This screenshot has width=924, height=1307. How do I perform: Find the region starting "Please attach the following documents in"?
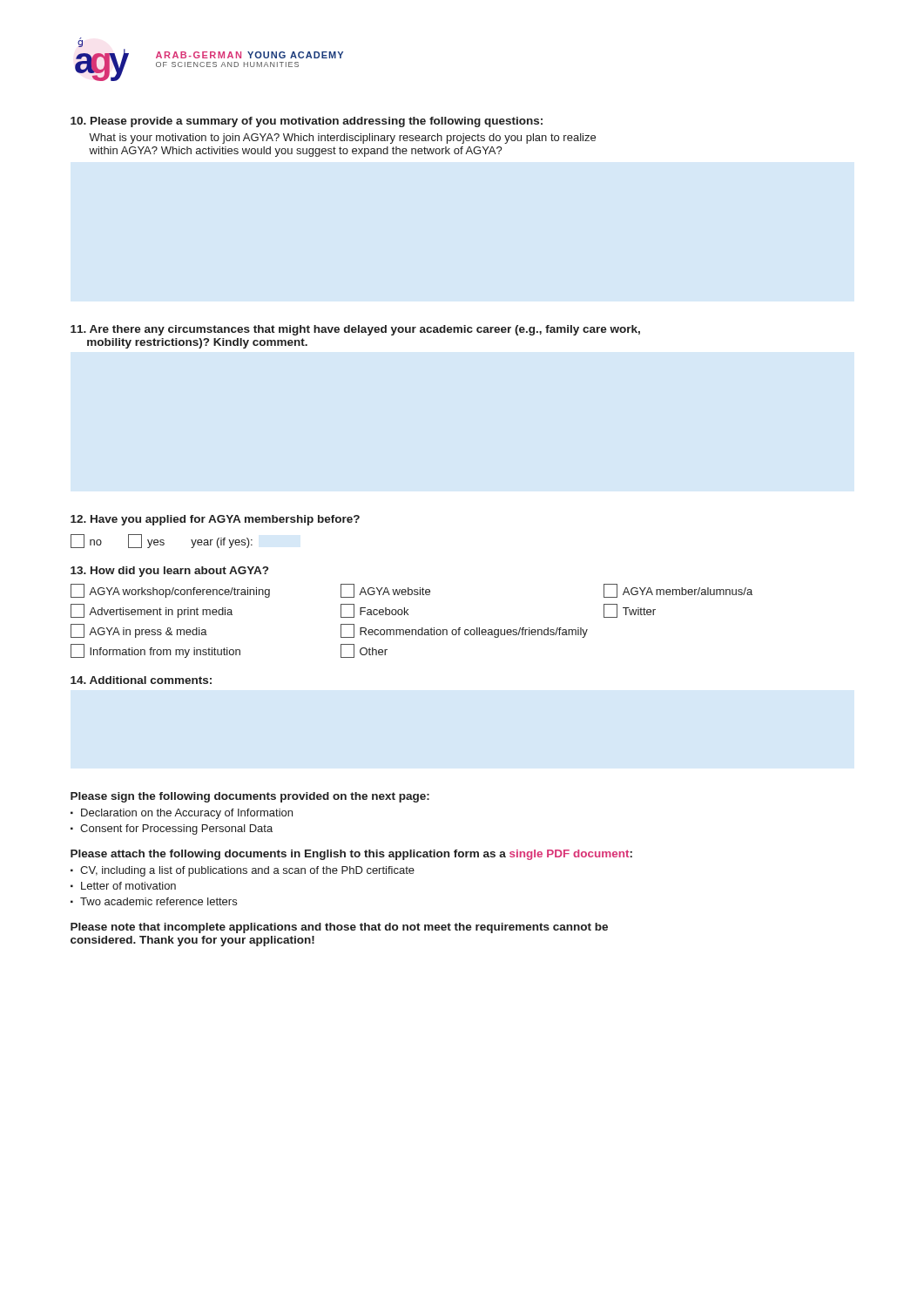coord(352,853)
